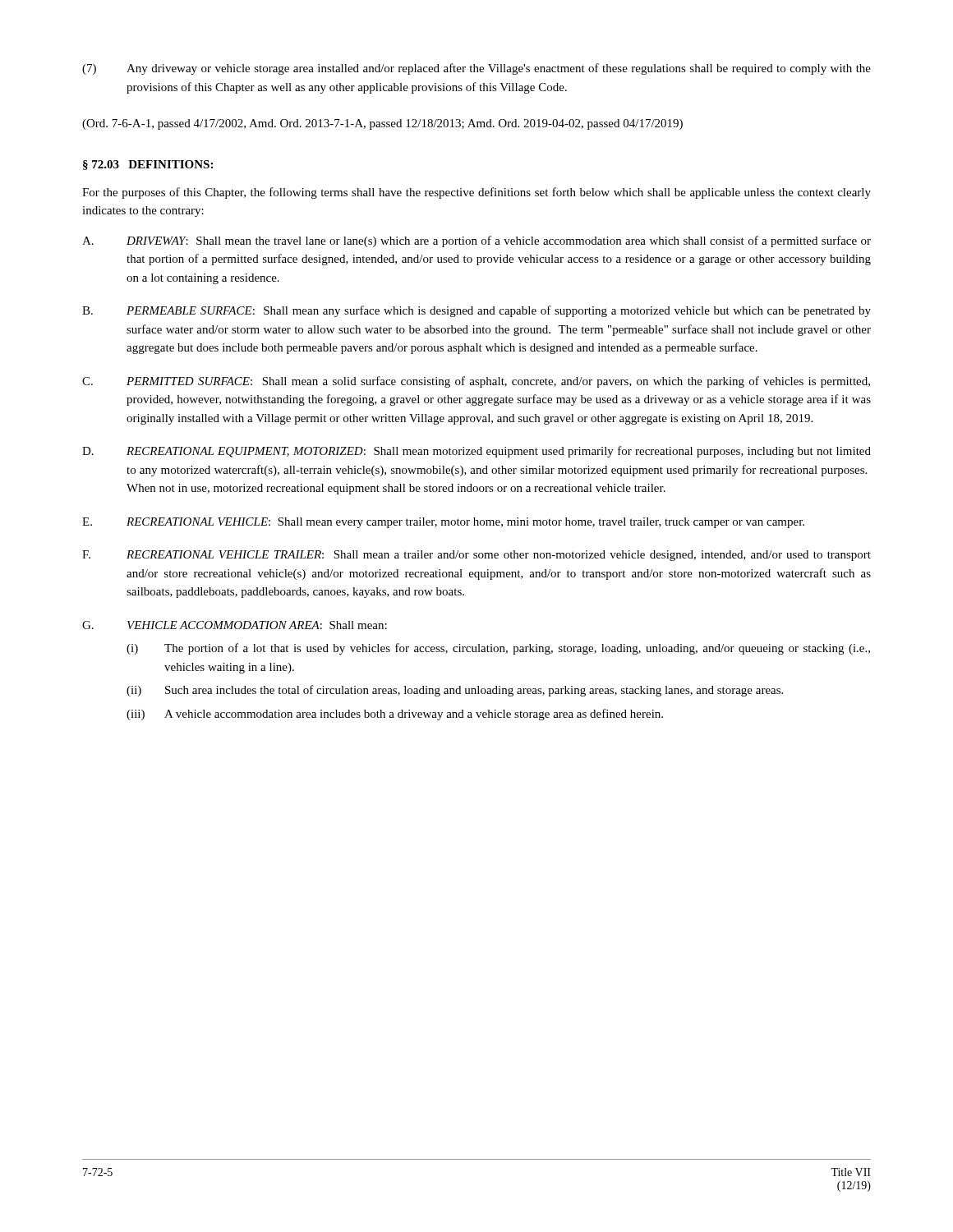This screenshot has width=953, height=1232.
Task: Locate the list item containing "D. RECREATIONAL EQUIPMENT, MOTORIZED: Shall mean"
Action: click(476, 470)
